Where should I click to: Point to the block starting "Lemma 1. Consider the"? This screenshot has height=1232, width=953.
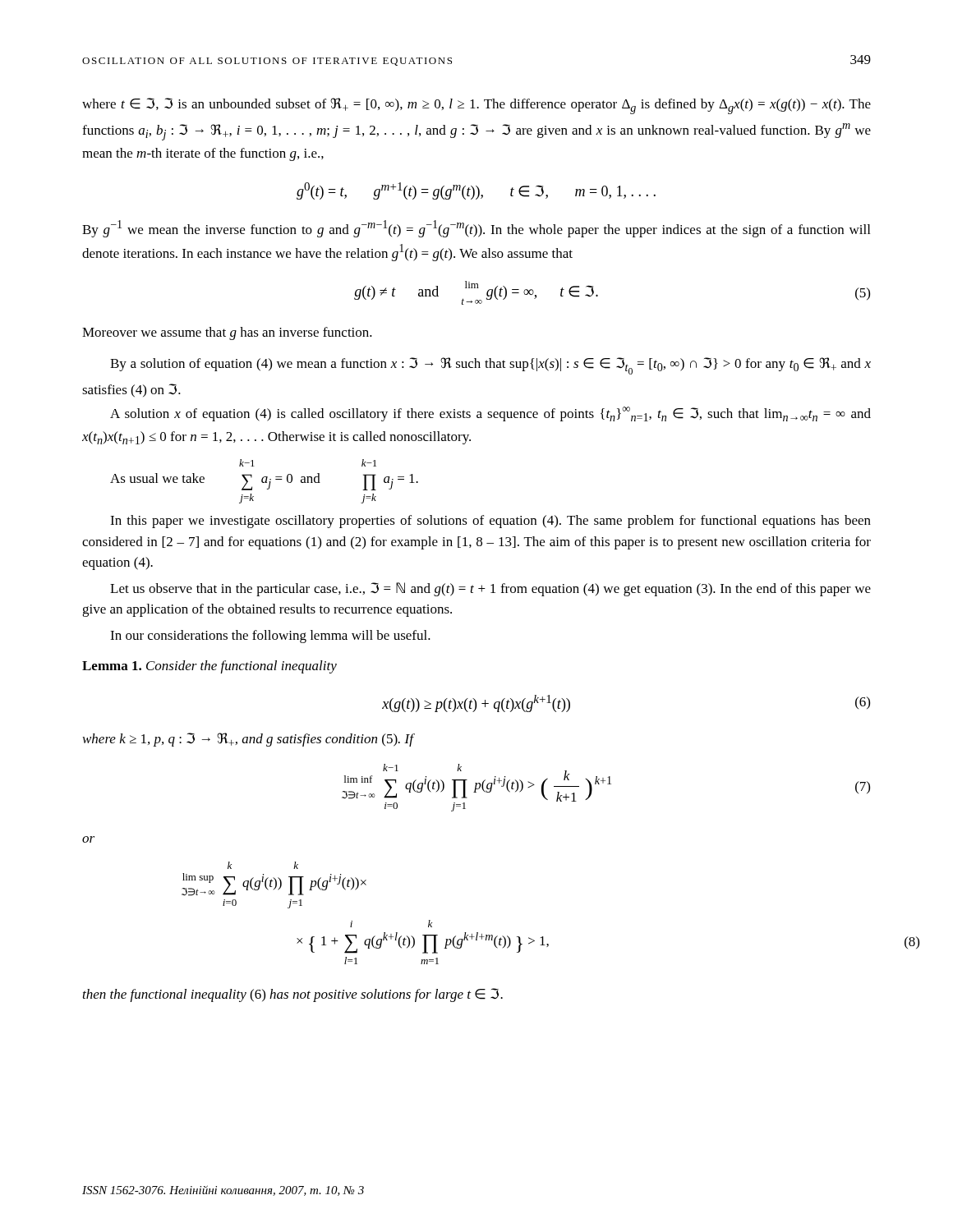[x=209, y=667]
